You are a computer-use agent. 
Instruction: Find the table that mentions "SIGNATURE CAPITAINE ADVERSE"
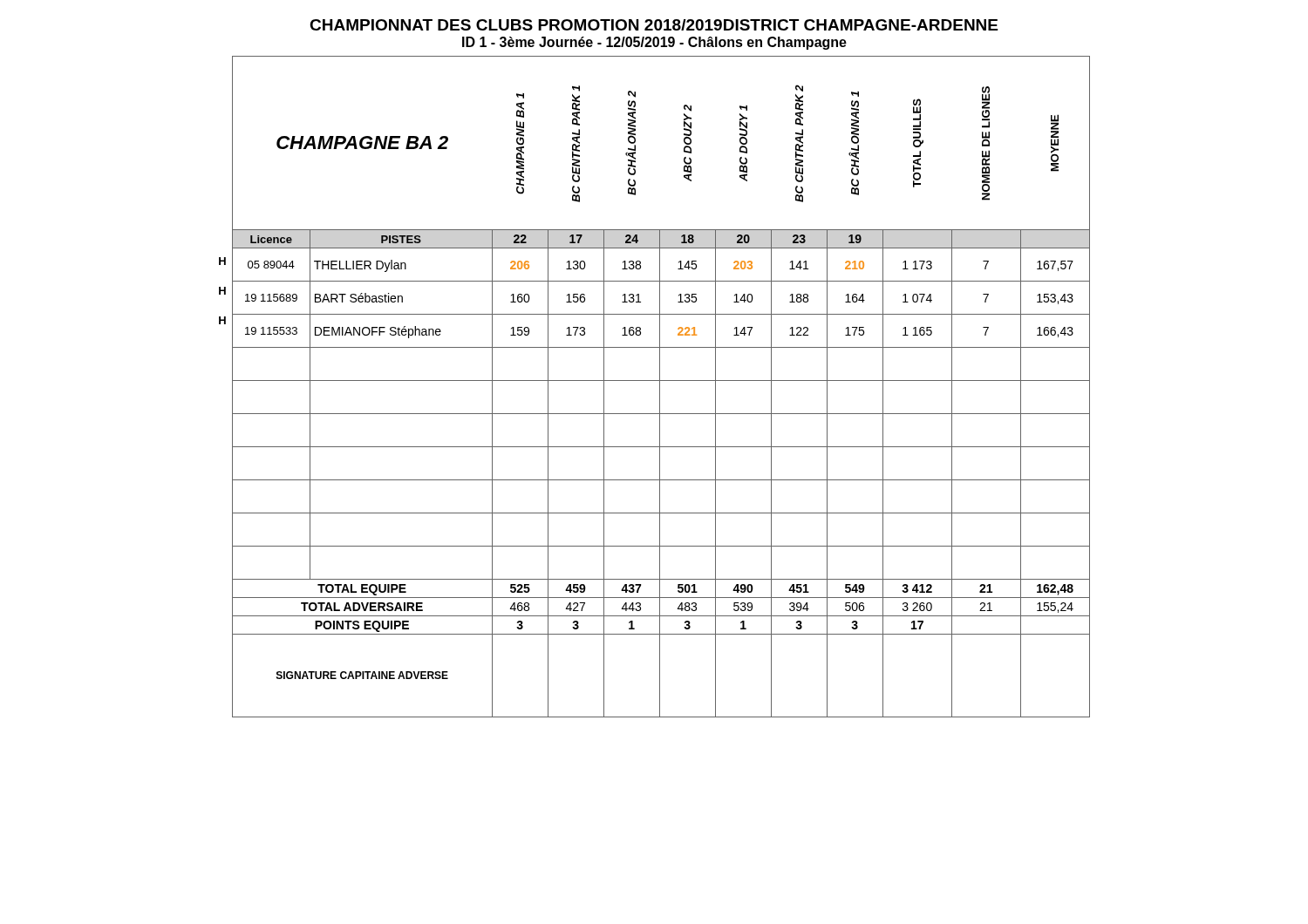pos(661,387)
